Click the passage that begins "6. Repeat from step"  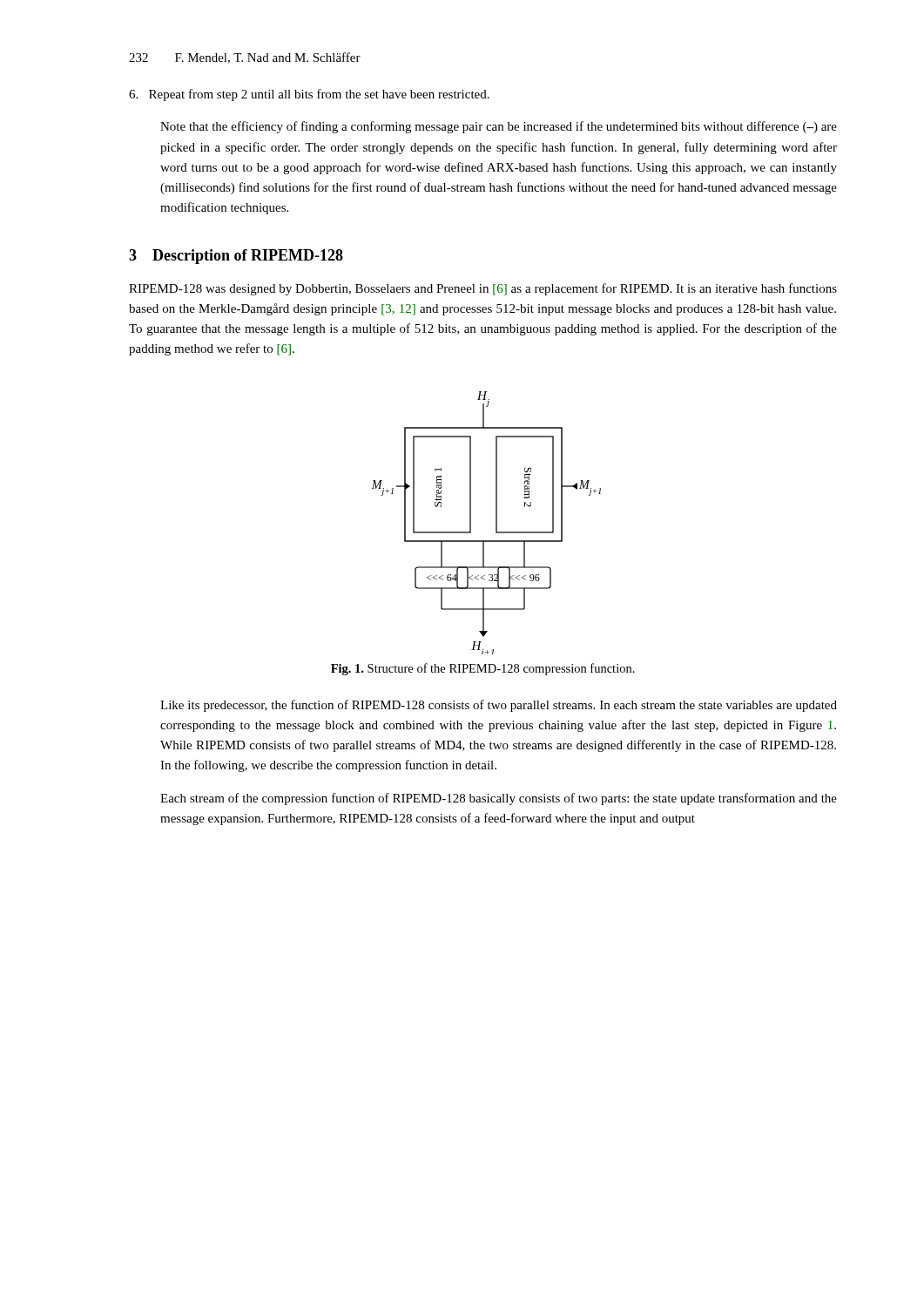click(x=309, y=94)
